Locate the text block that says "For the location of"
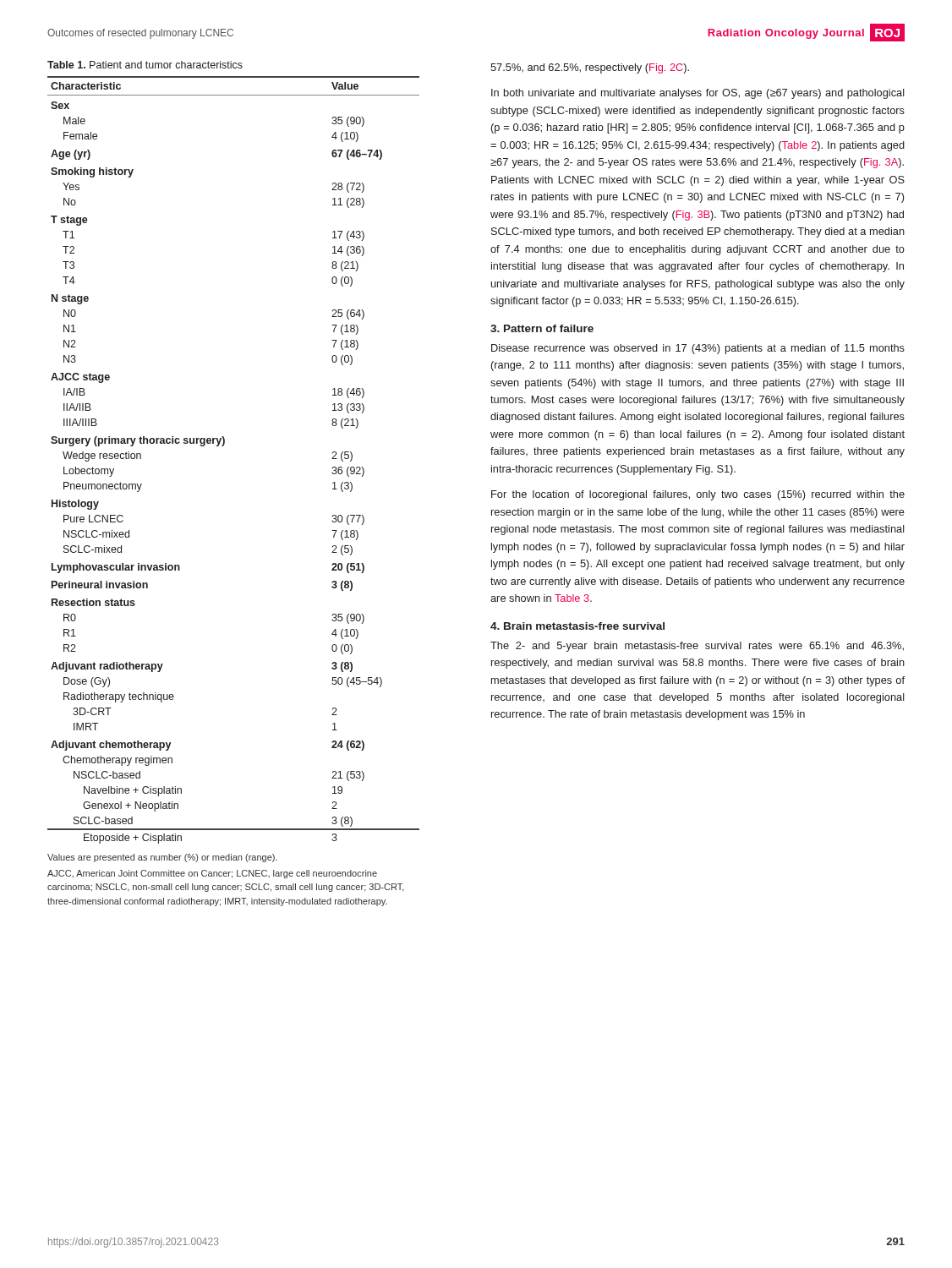The image size is (952, 1268). 698,547
